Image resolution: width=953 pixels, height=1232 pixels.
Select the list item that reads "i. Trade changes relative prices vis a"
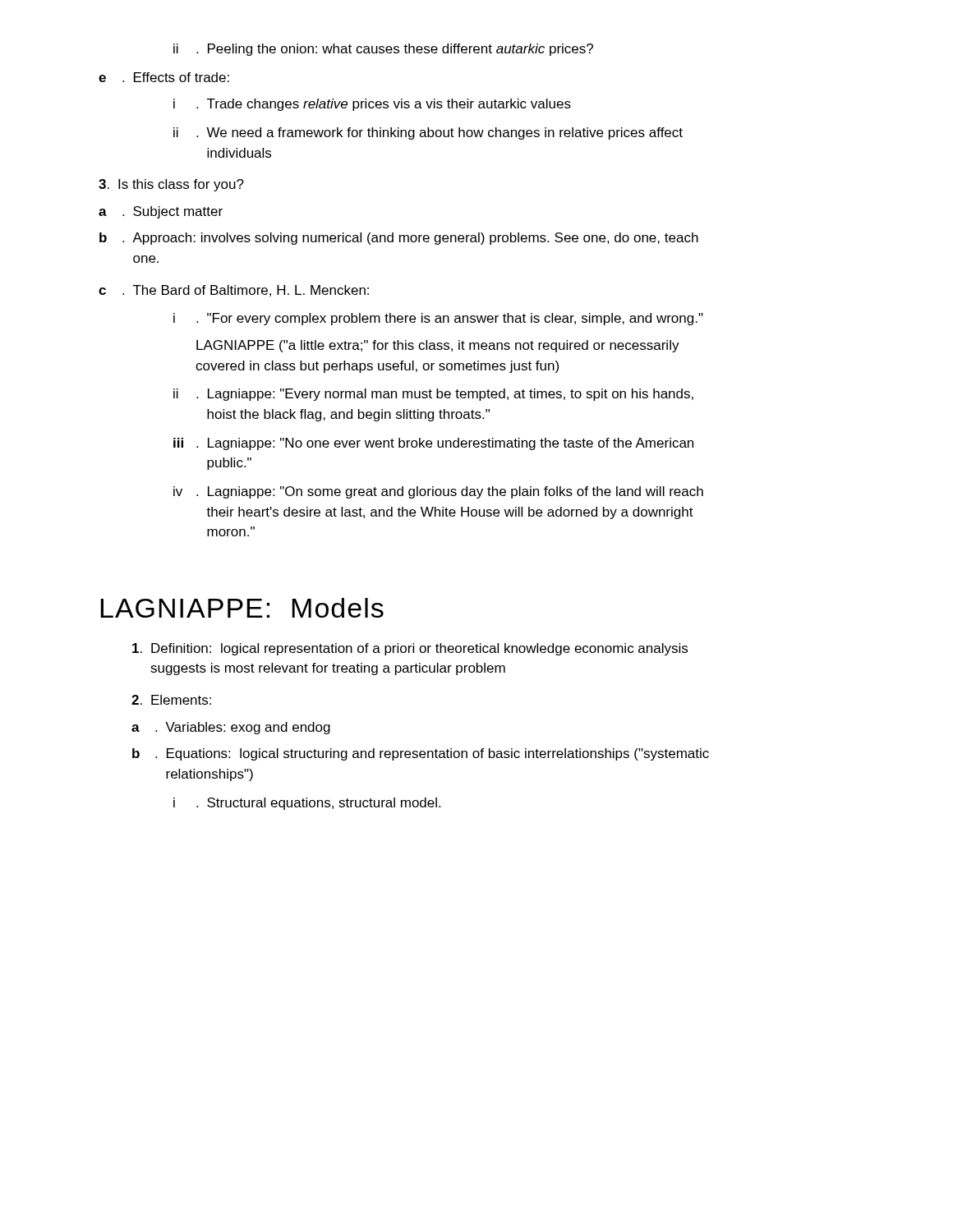coord(372,105)
